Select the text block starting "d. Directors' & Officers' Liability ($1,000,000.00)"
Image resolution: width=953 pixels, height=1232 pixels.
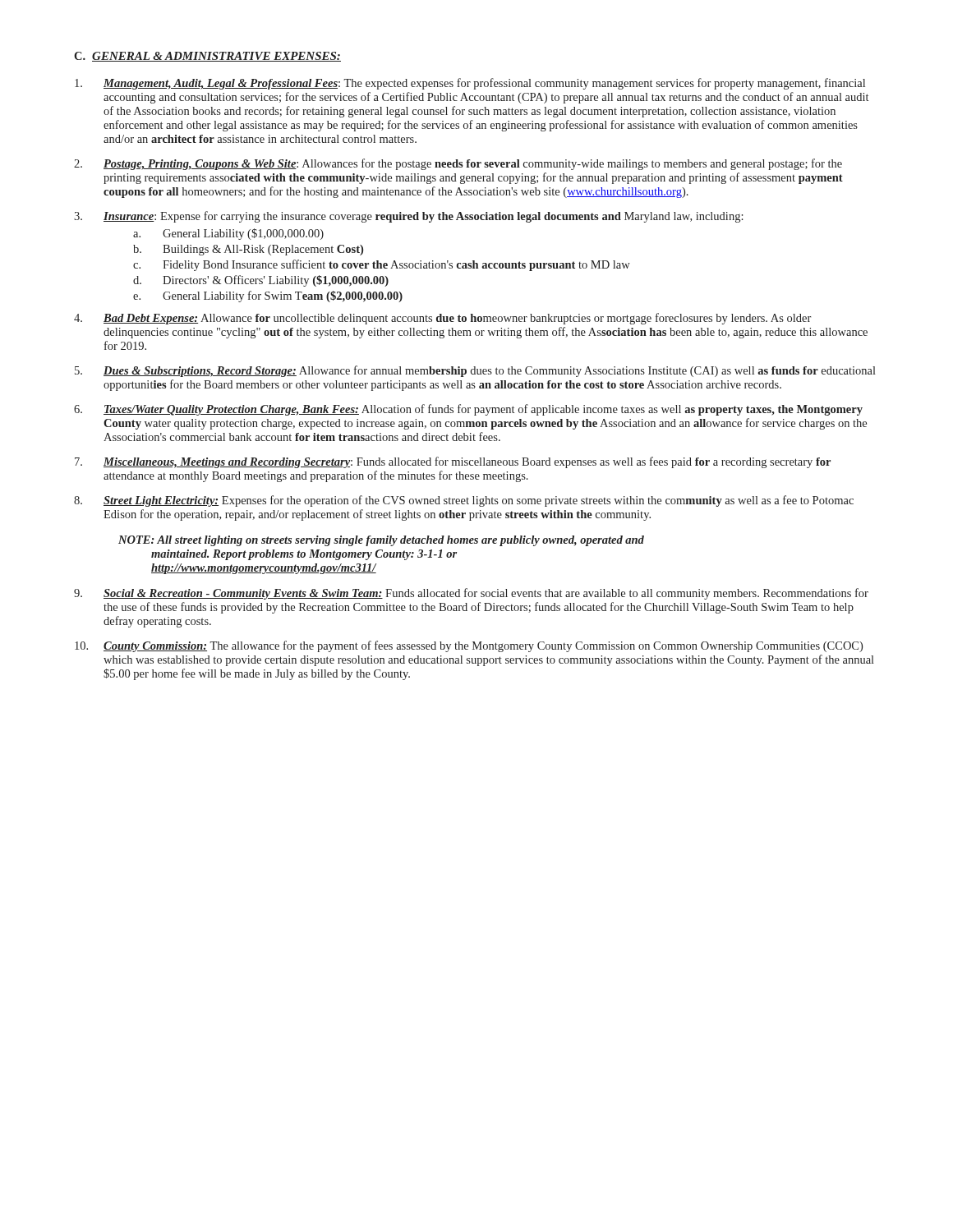click(x=261, y=280)
